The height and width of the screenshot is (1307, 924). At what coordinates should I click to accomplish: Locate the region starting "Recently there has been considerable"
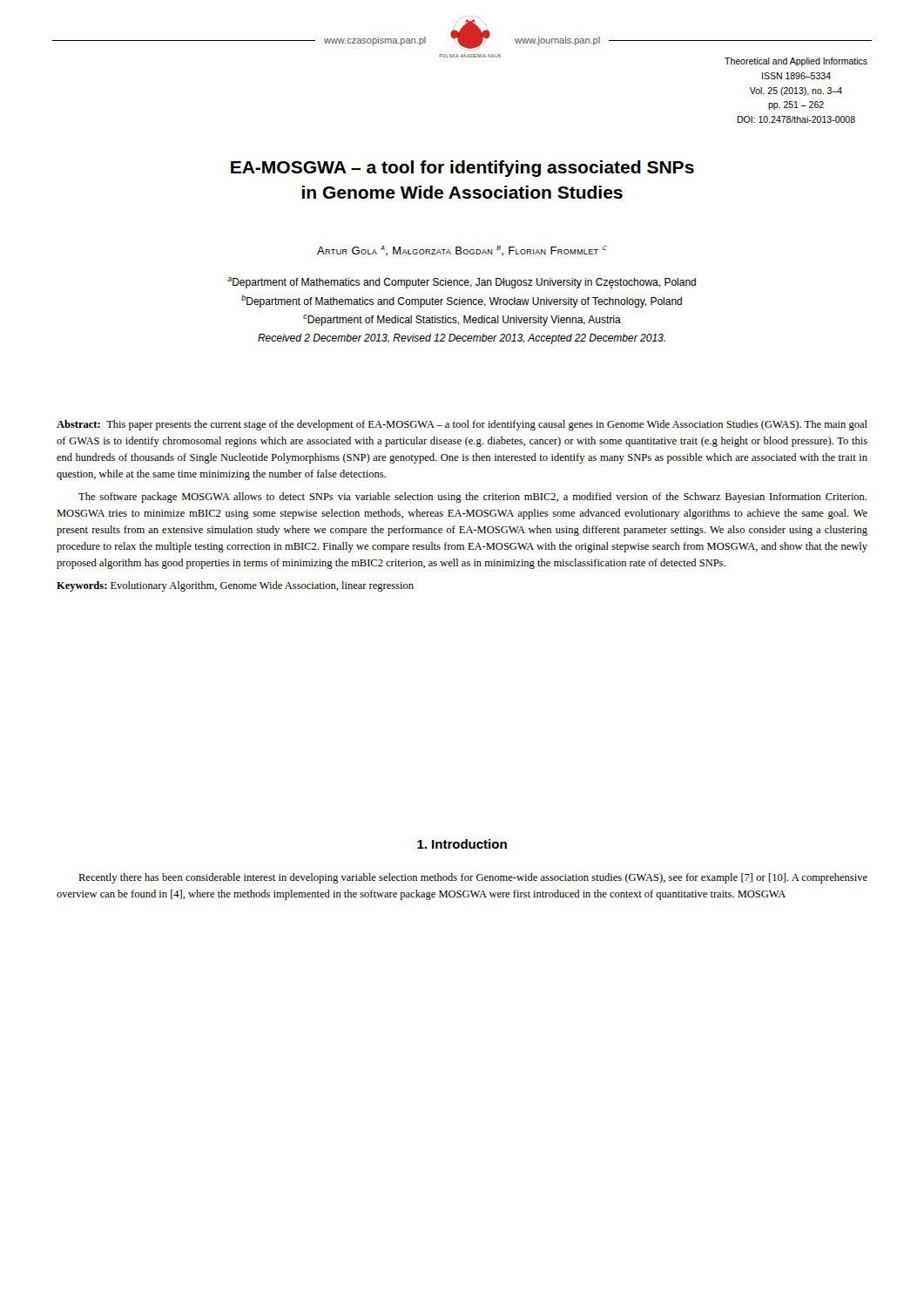pyautogui.click(x=462, y=886)
